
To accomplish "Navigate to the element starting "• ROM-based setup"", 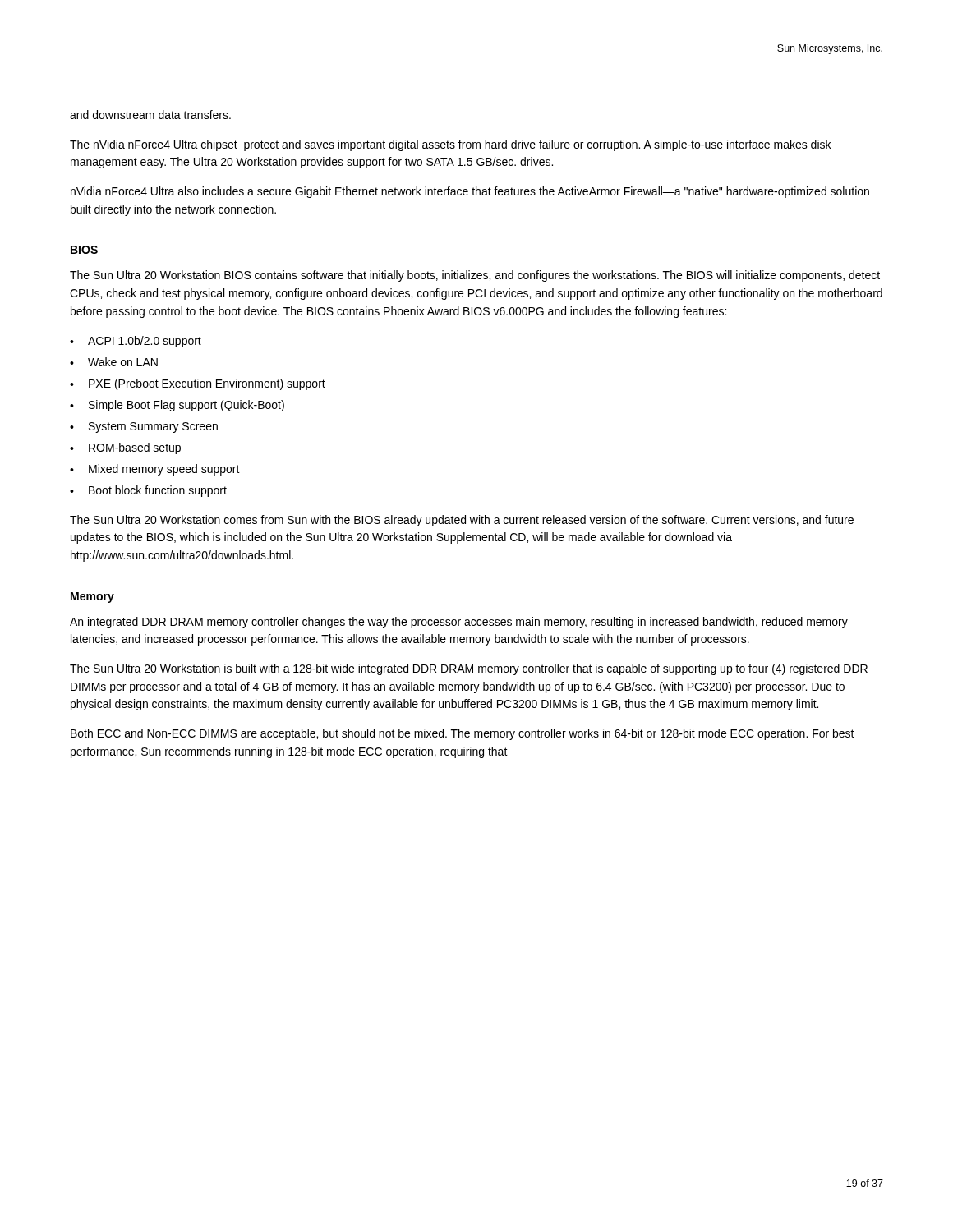I will [125, 448].
